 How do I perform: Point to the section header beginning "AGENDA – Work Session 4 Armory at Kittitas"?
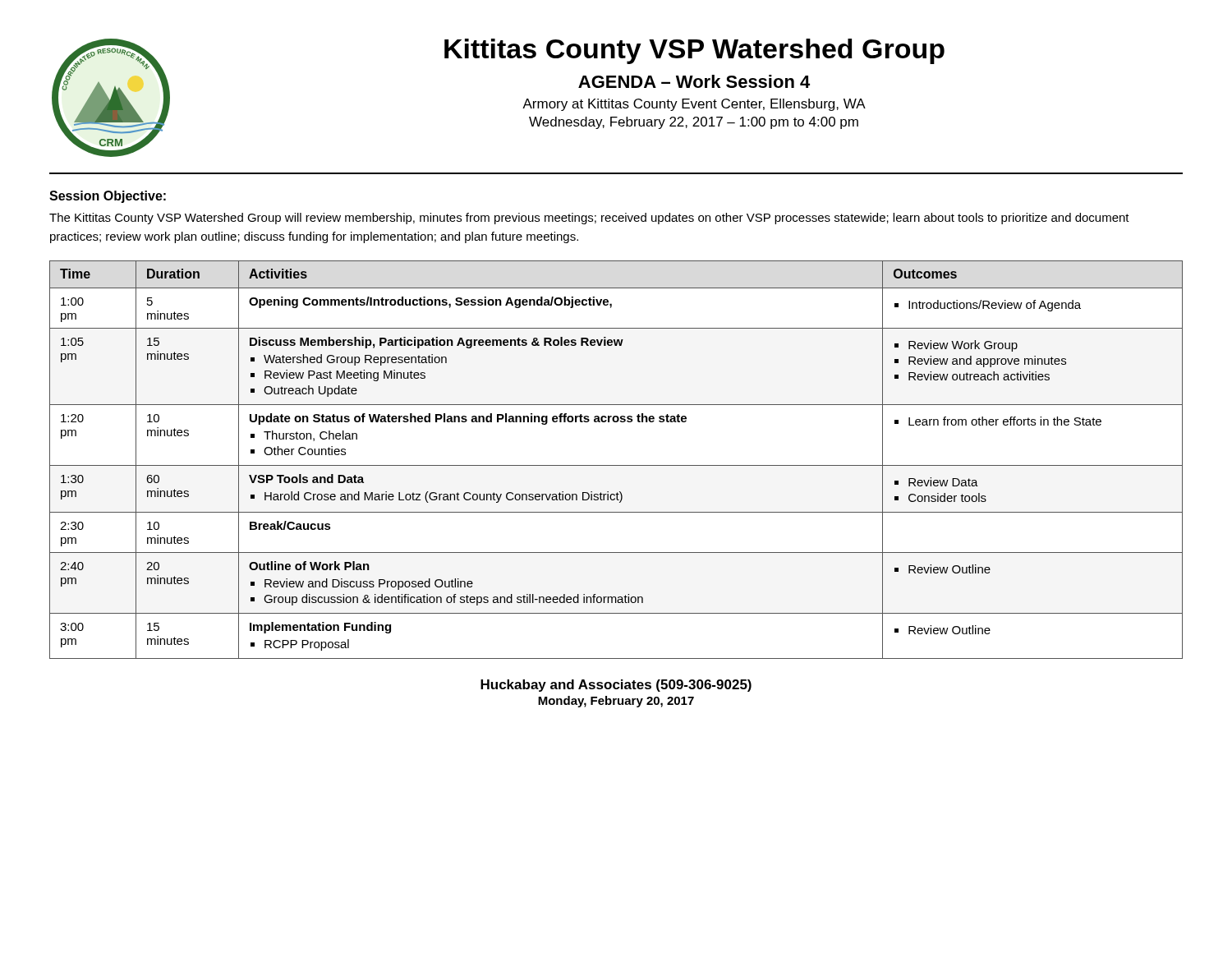pos(694,101)
